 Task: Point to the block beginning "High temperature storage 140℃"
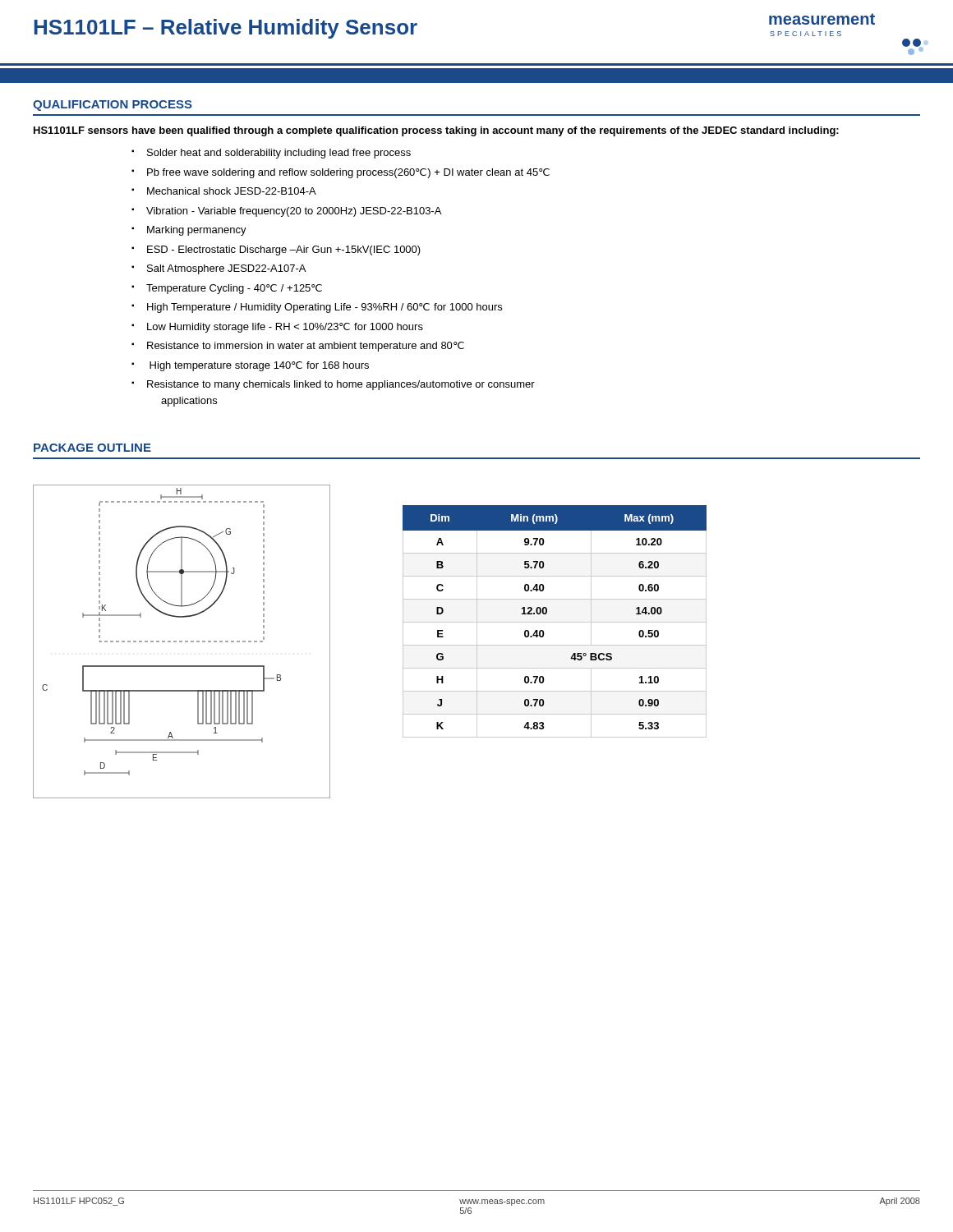coord(258,365)
